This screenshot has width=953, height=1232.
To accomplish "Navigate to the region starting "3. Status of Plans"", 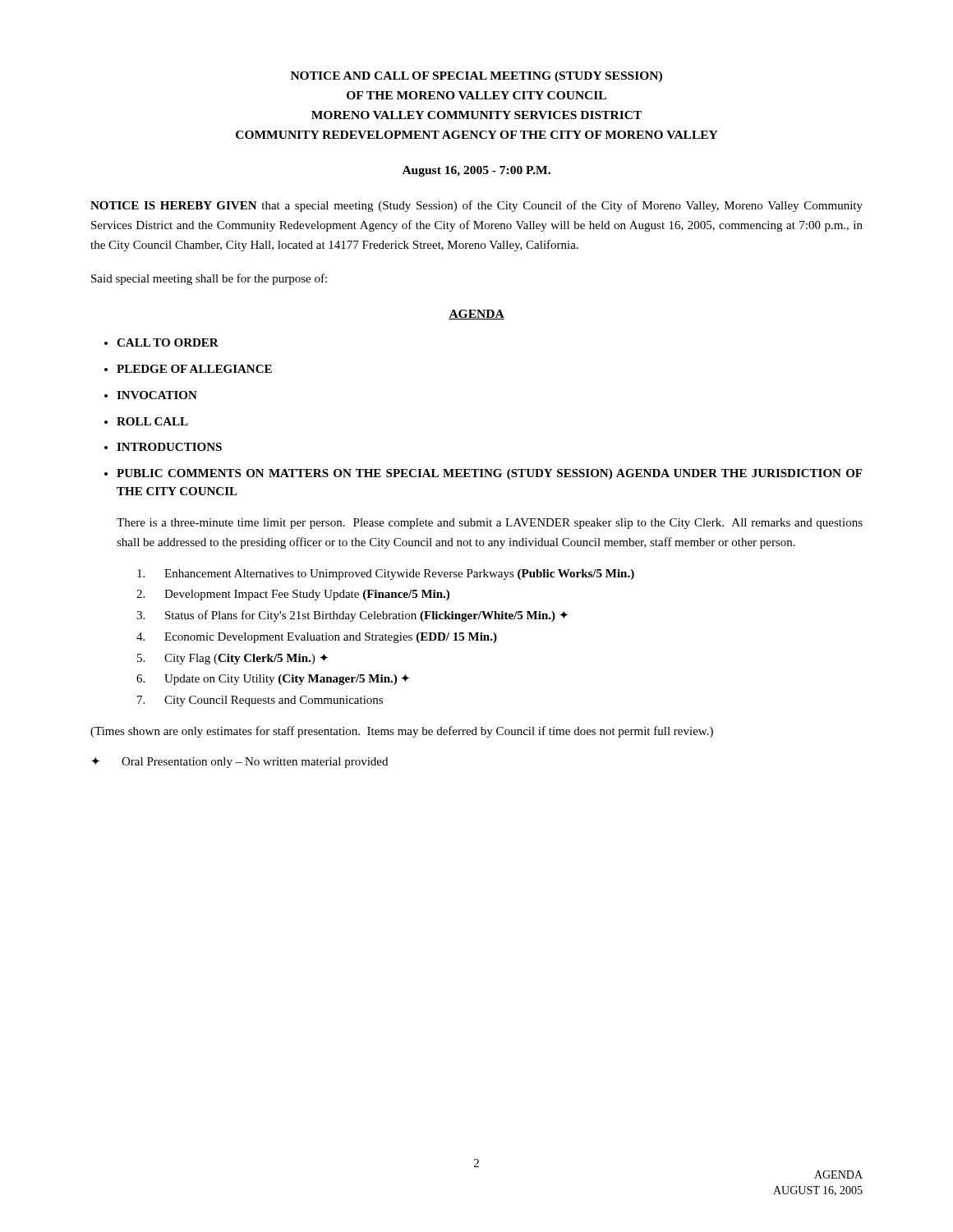I will pyautogui.click(x=353, y=616).
